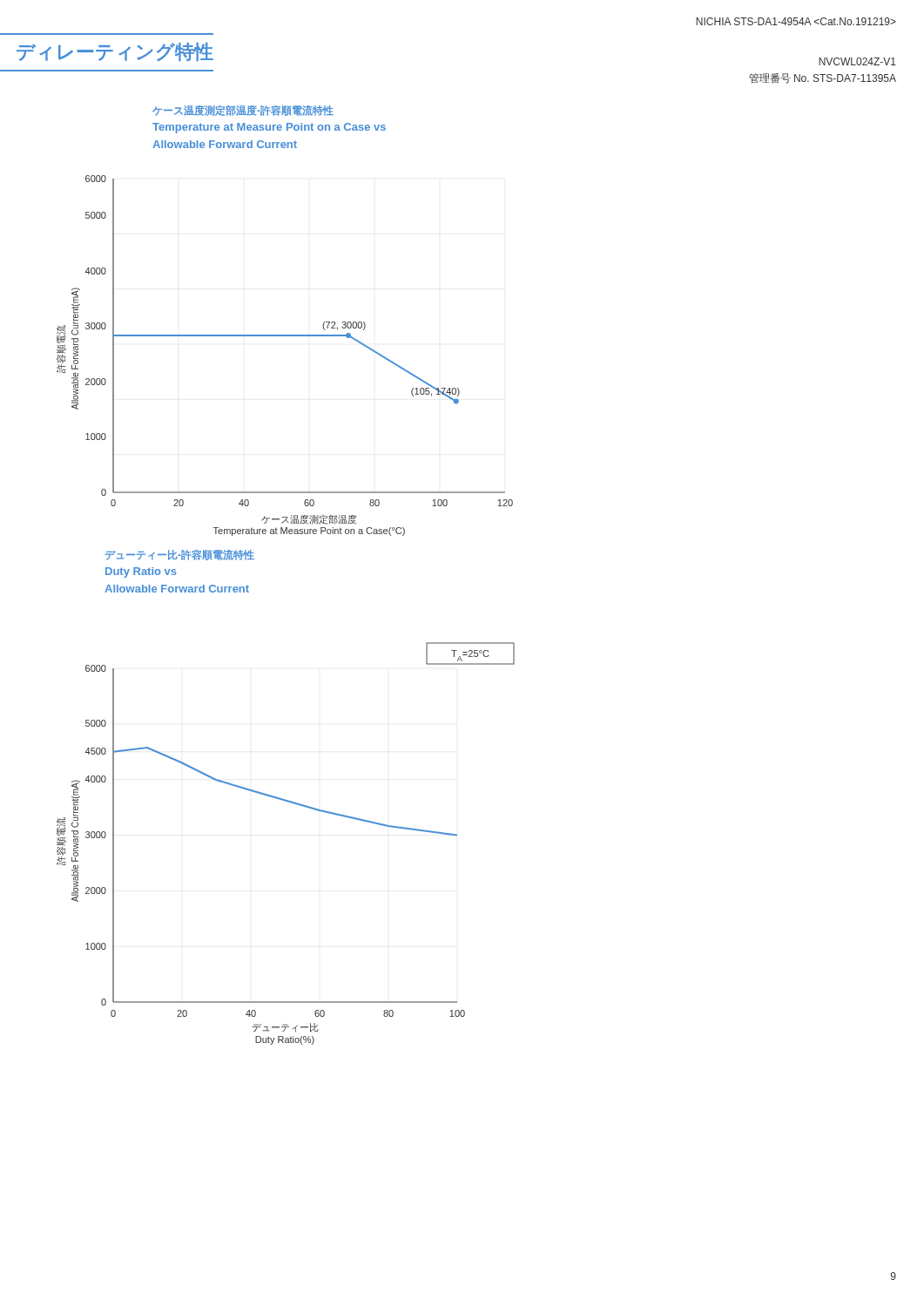The height and width of the screenshot is (1307, 924).
Task: Locate the caption that reads "ケース温度測定部温度-許容順電流特性 Temperature at Measure Point on a Case"
Action: click(x=269, y=127)
